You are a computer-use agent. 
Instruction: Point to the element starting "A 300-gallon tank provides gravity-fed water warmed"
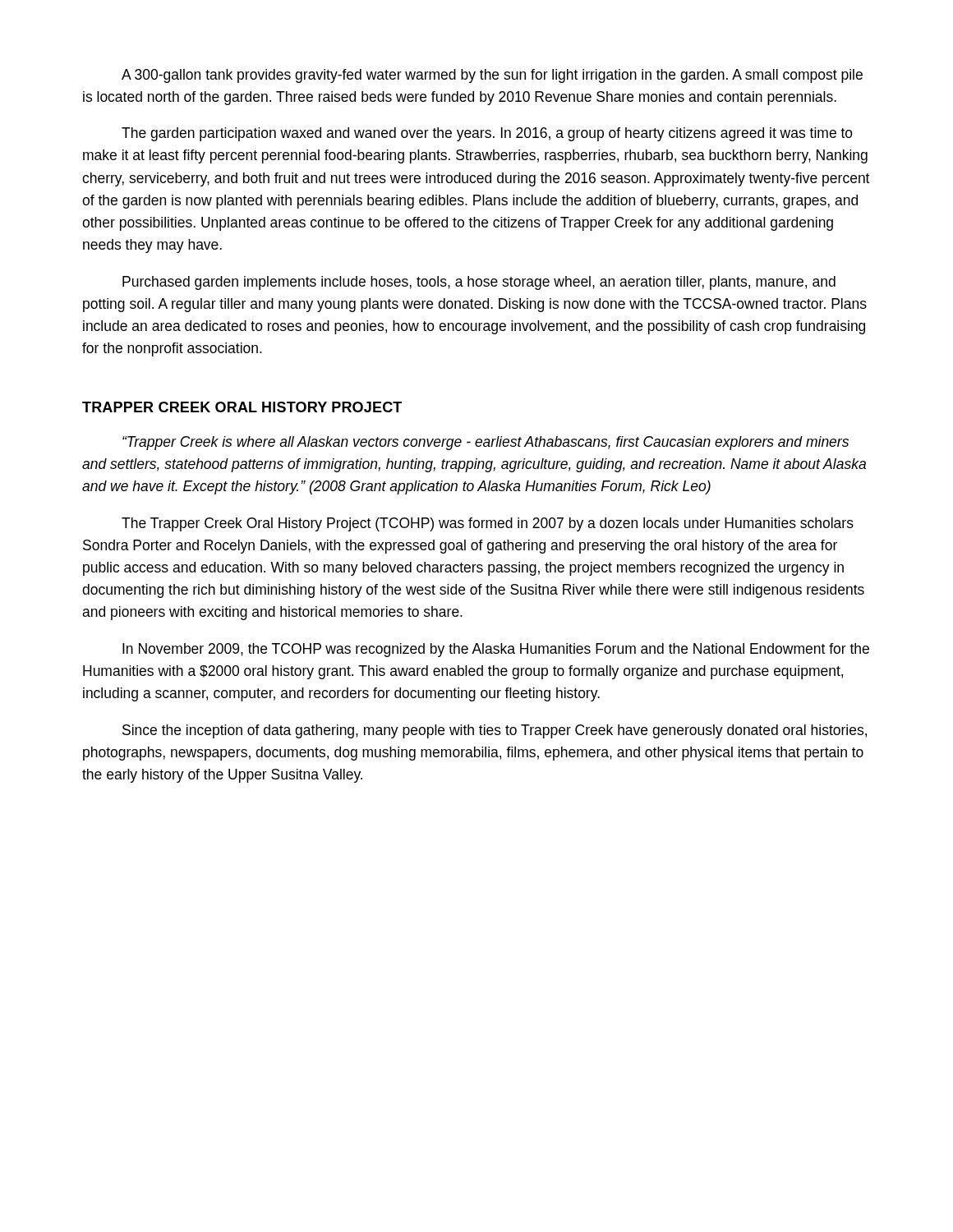pyautogui.click(x=476, y=212)
